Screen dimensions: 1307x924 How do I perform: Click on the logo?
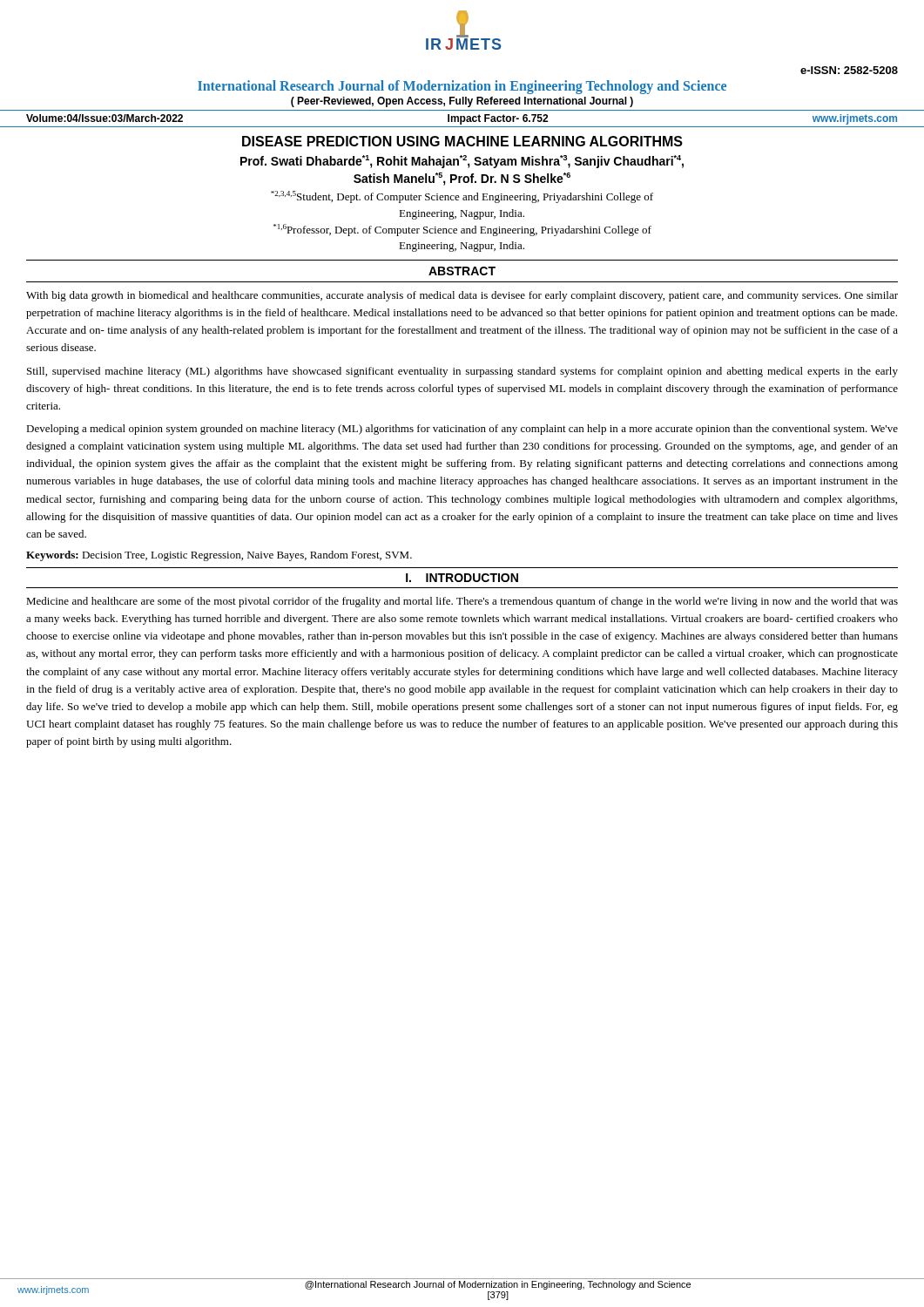(462, 31)
